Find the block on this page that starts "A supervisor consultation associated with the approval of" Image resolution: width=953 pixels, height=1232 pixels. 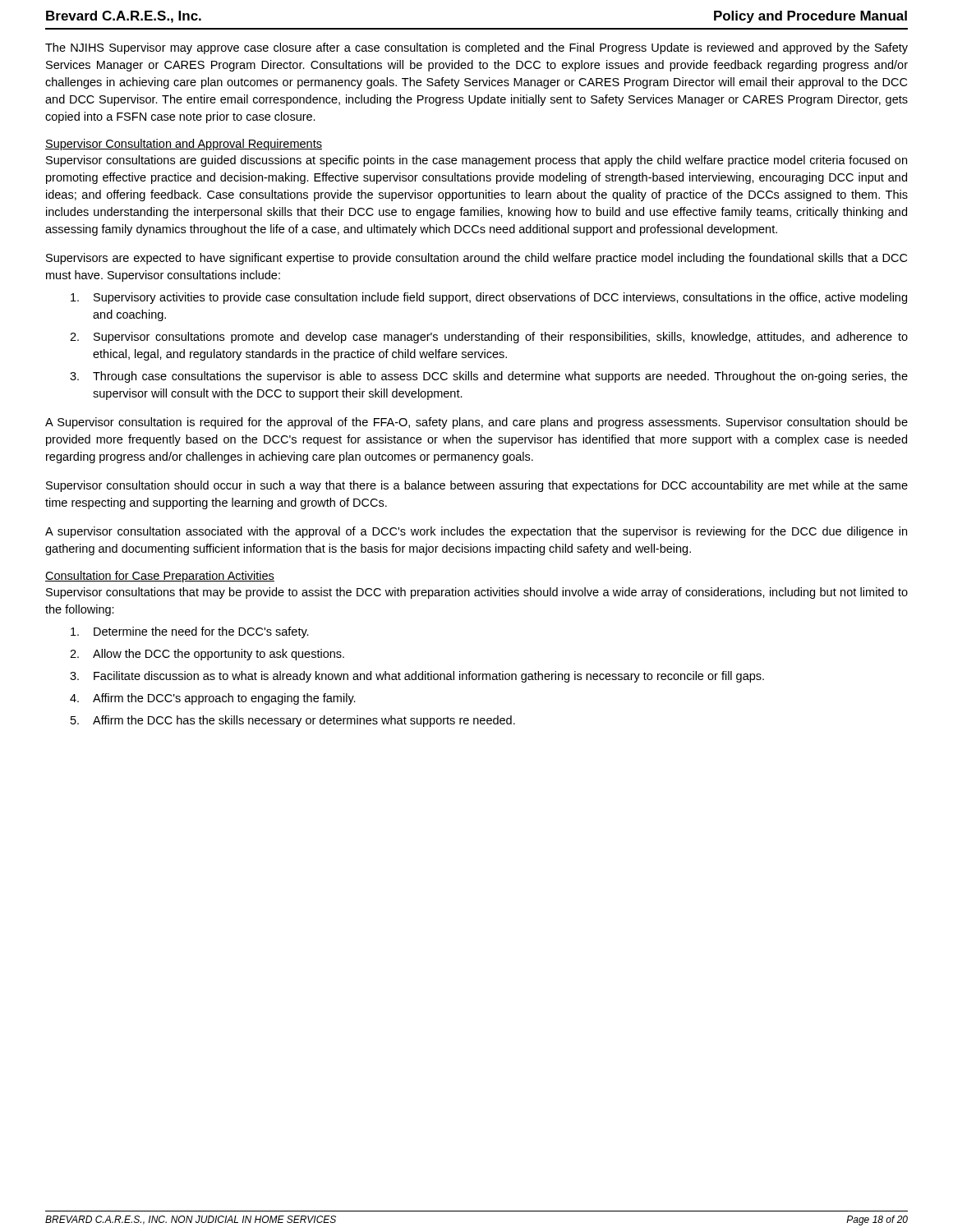[476, 540]
